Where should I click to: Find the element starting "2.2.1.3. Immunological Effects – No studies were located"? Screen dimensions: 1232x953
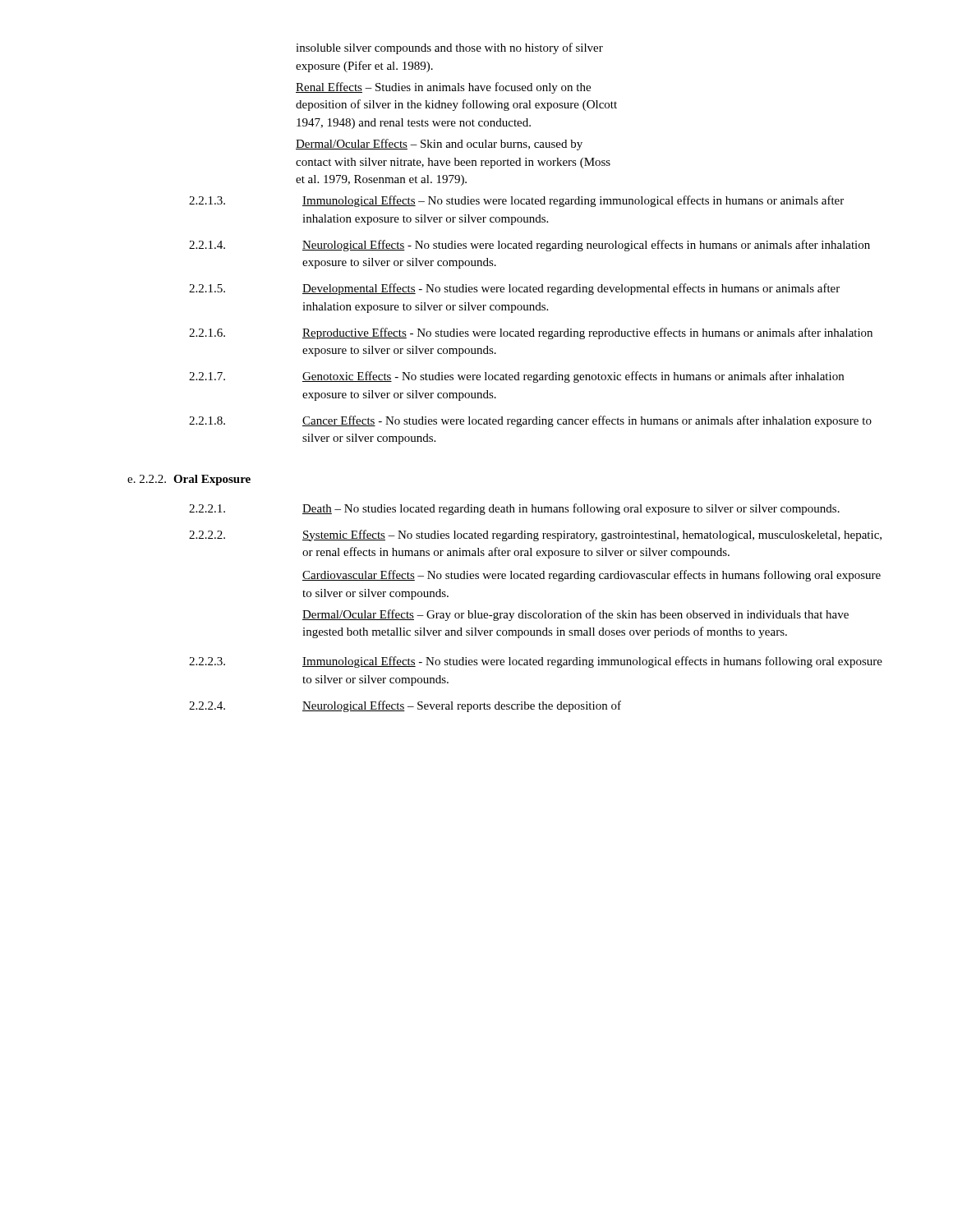click(538, 210)
